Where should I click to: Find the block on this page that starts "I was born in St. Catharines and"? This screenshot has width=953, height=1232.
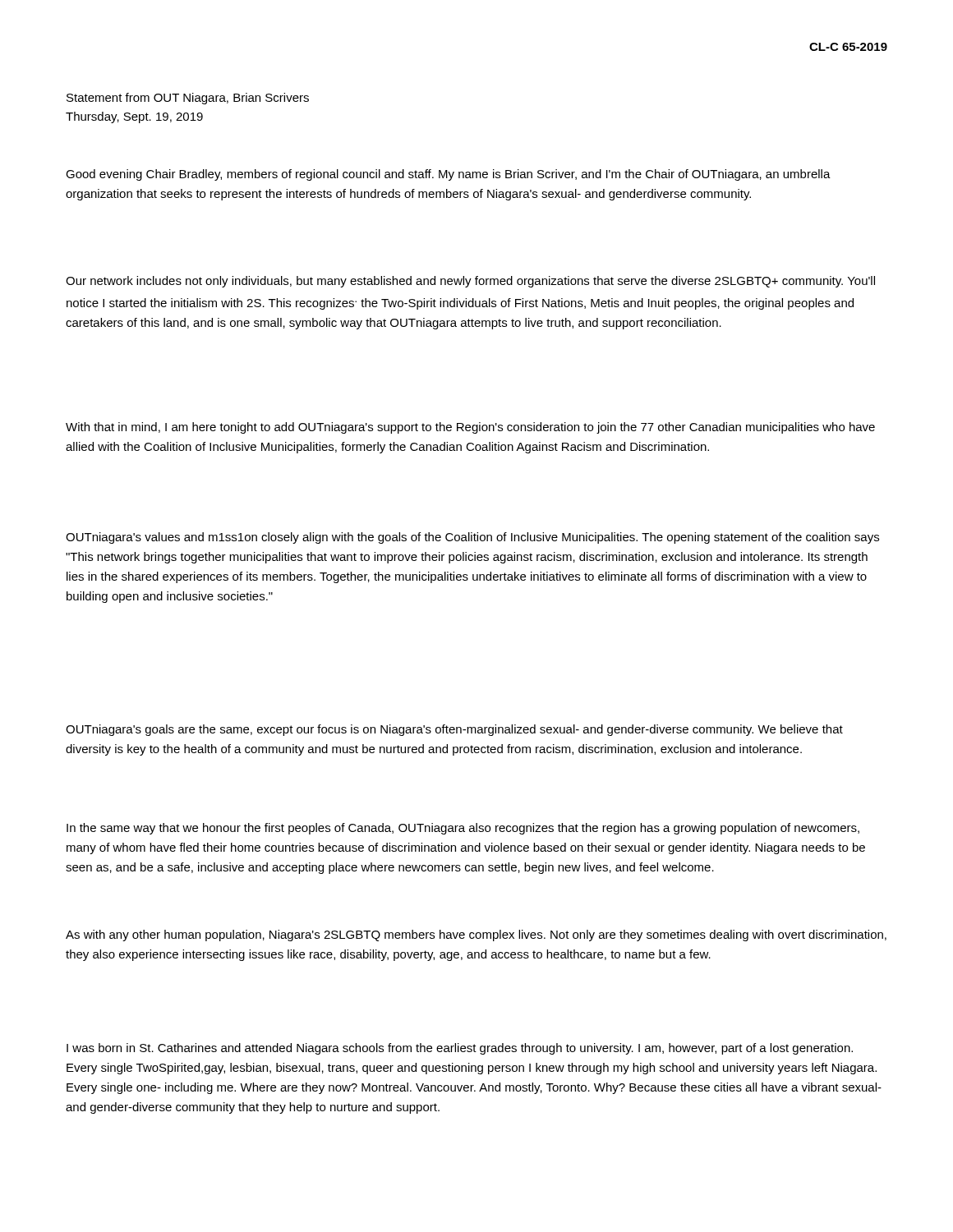point(474,1077)
